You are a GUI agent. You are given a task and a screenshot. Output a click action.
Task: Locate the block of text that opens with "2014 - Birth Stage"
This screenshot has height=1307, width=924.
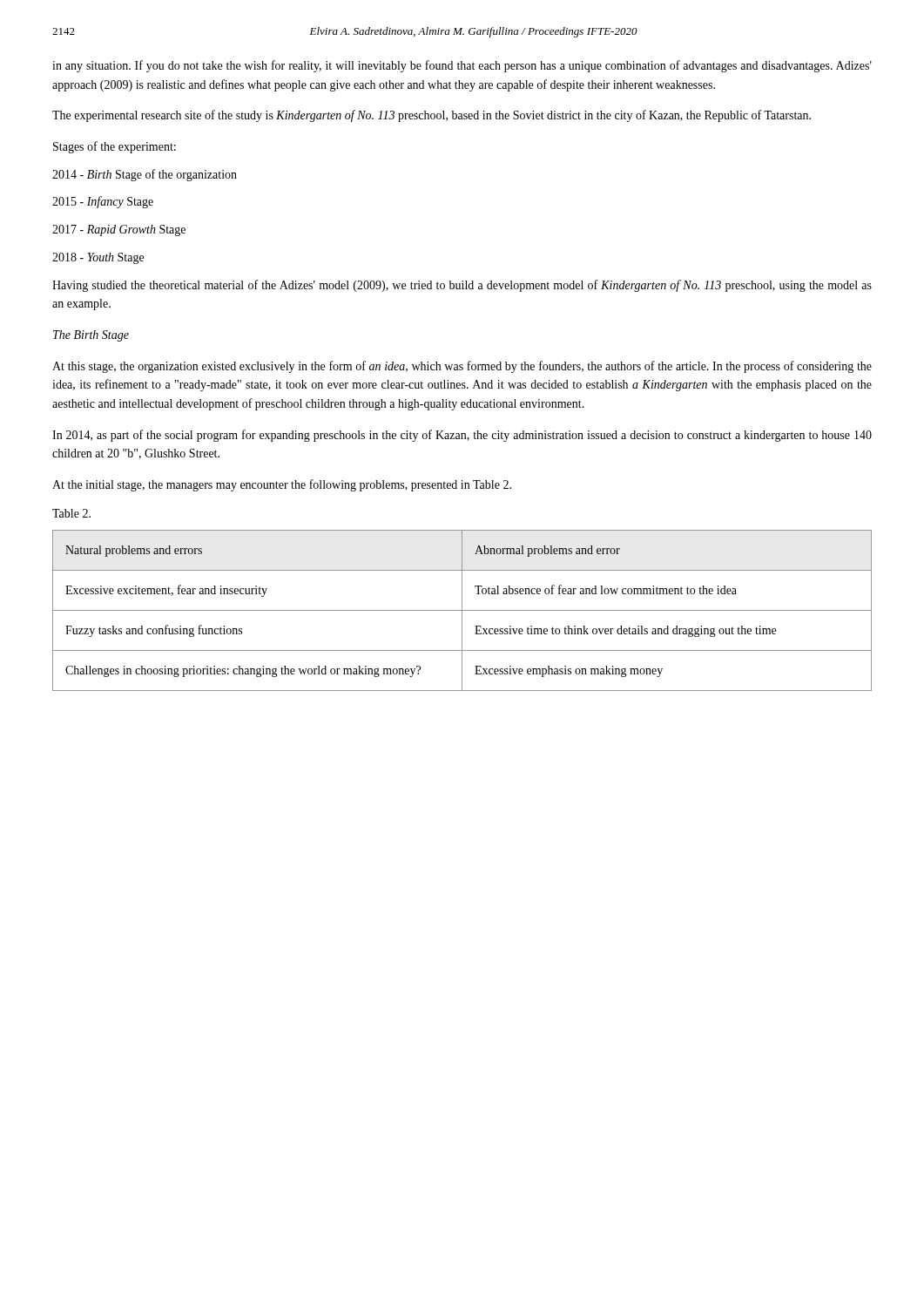145,174
